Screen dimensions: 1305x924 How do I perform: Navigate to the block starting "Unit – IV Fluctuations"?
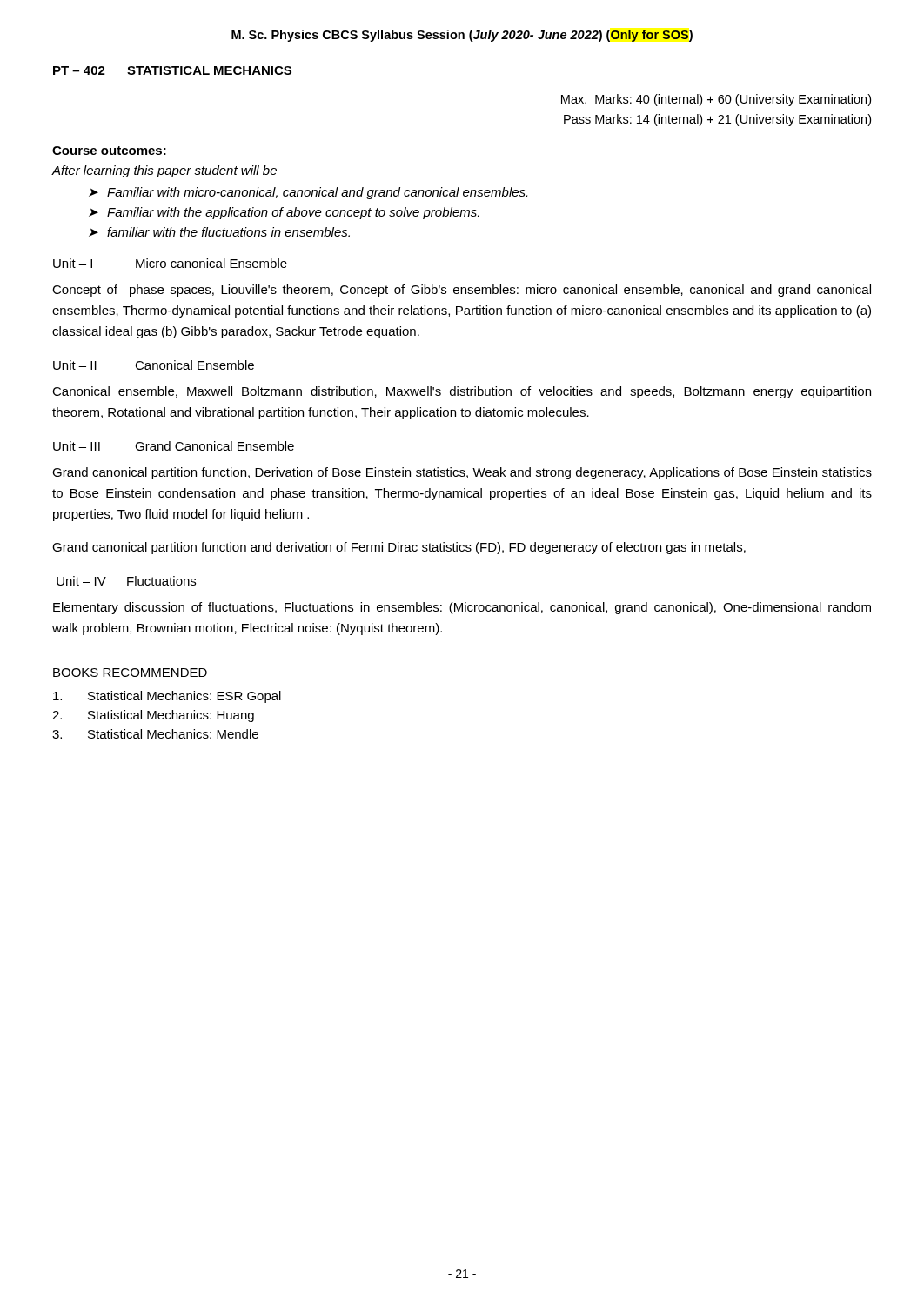(124, 580)
